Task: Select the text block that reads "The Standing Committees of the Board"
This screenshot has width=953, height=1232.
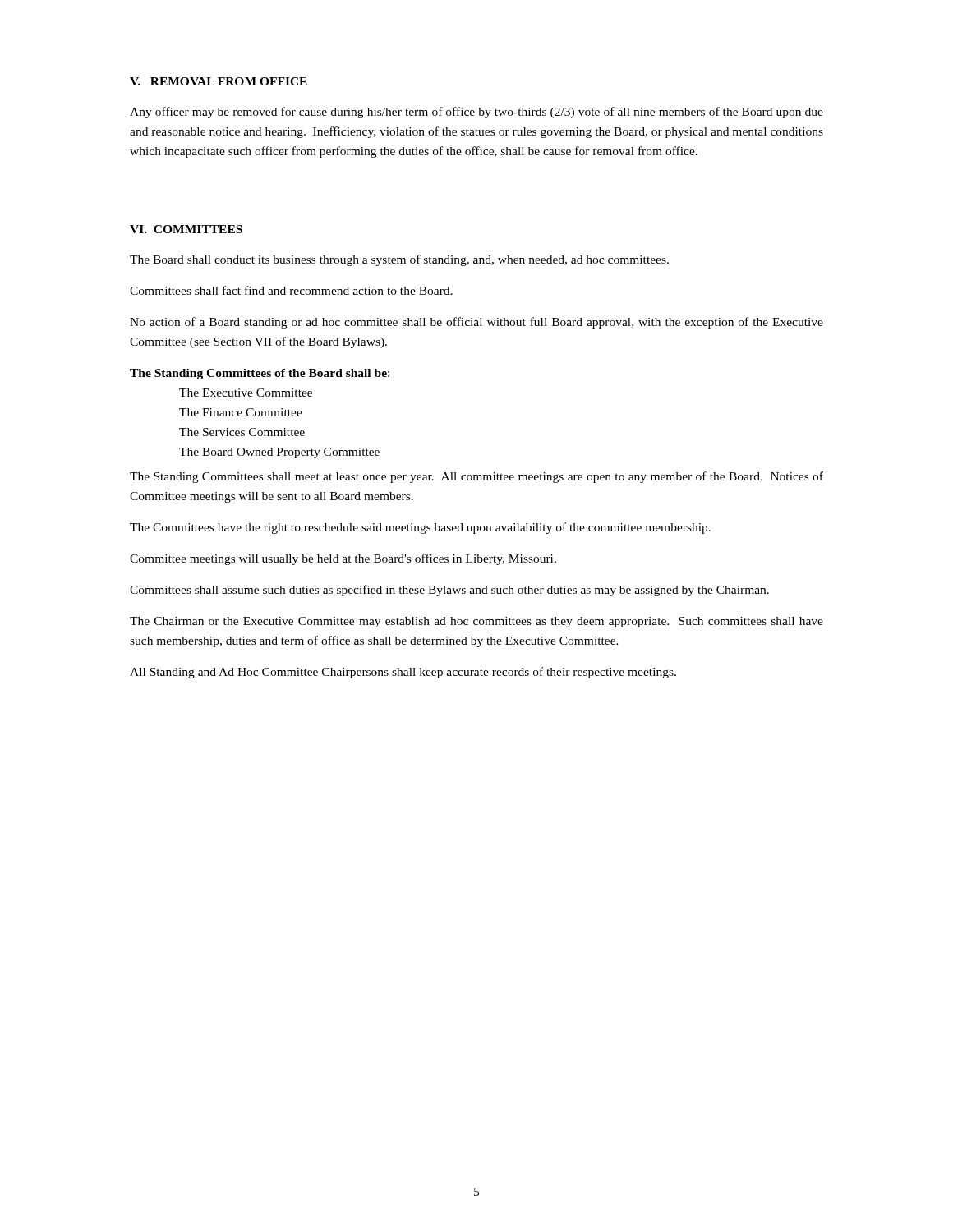Action: coord(260,374)
